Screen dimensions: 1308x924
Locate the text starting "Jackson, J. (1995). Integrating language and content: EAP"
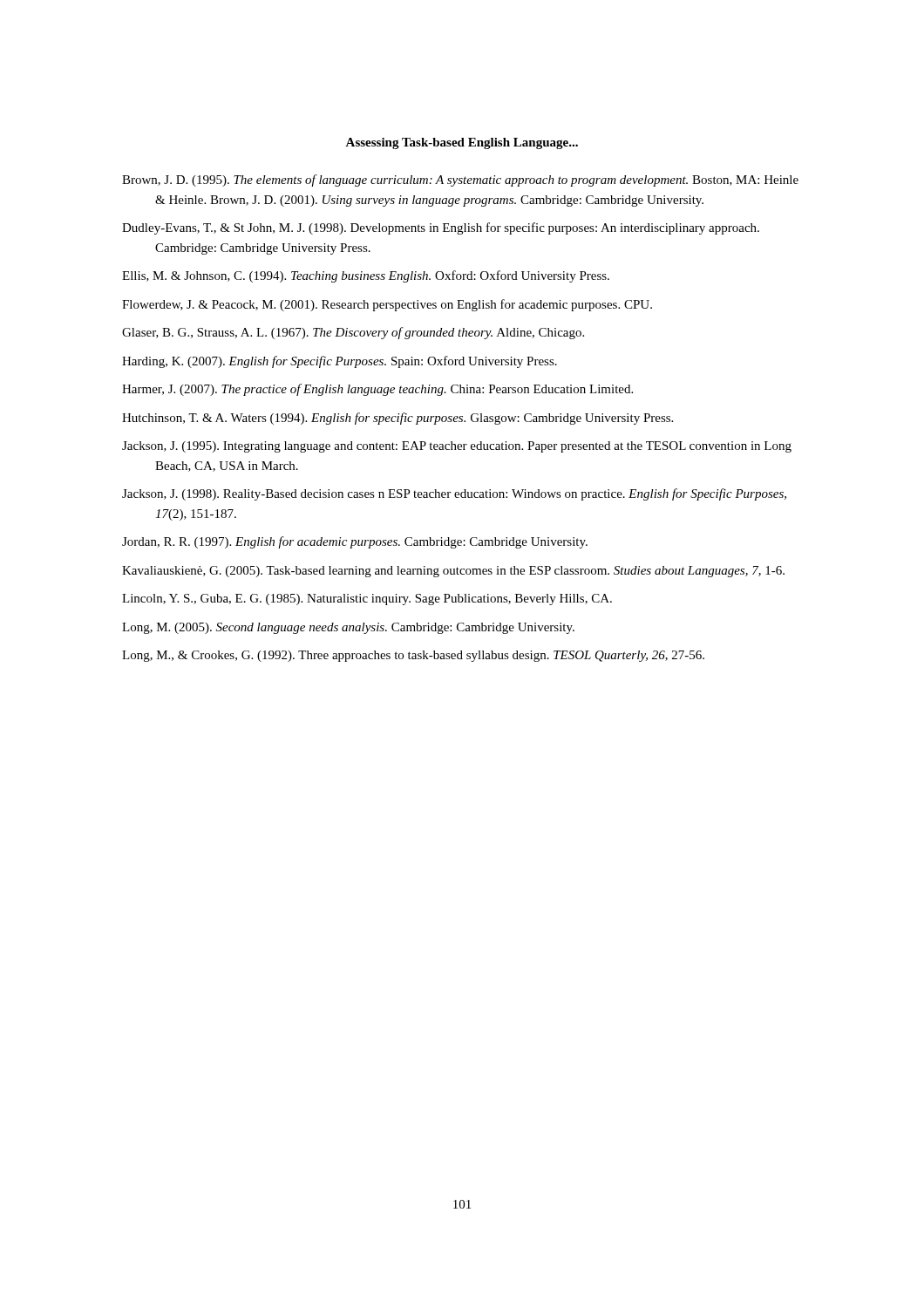click(x=457, y=455)
